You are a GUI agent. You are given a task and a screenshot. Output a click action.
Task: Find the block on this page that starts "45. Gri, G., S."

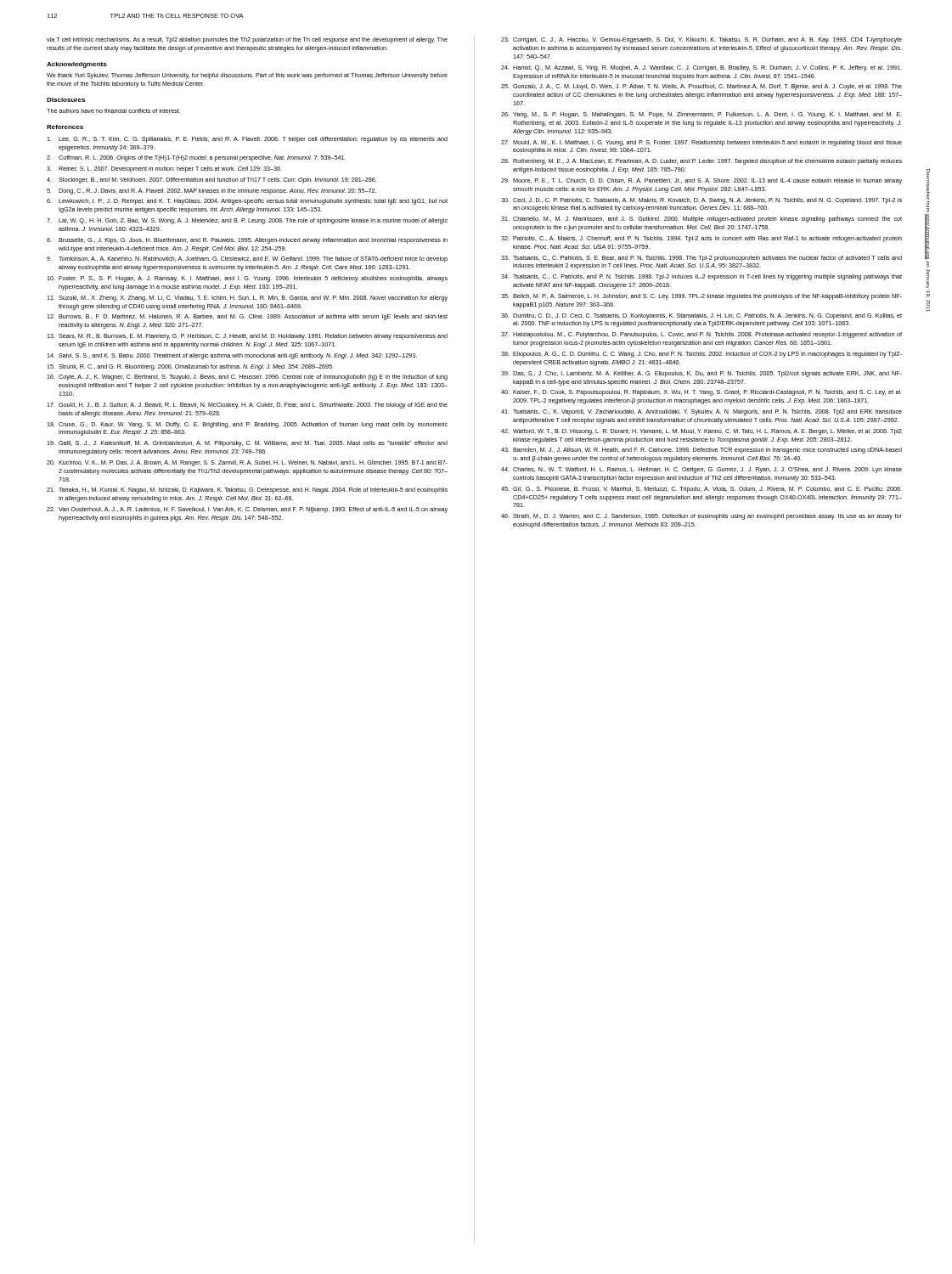701,497
